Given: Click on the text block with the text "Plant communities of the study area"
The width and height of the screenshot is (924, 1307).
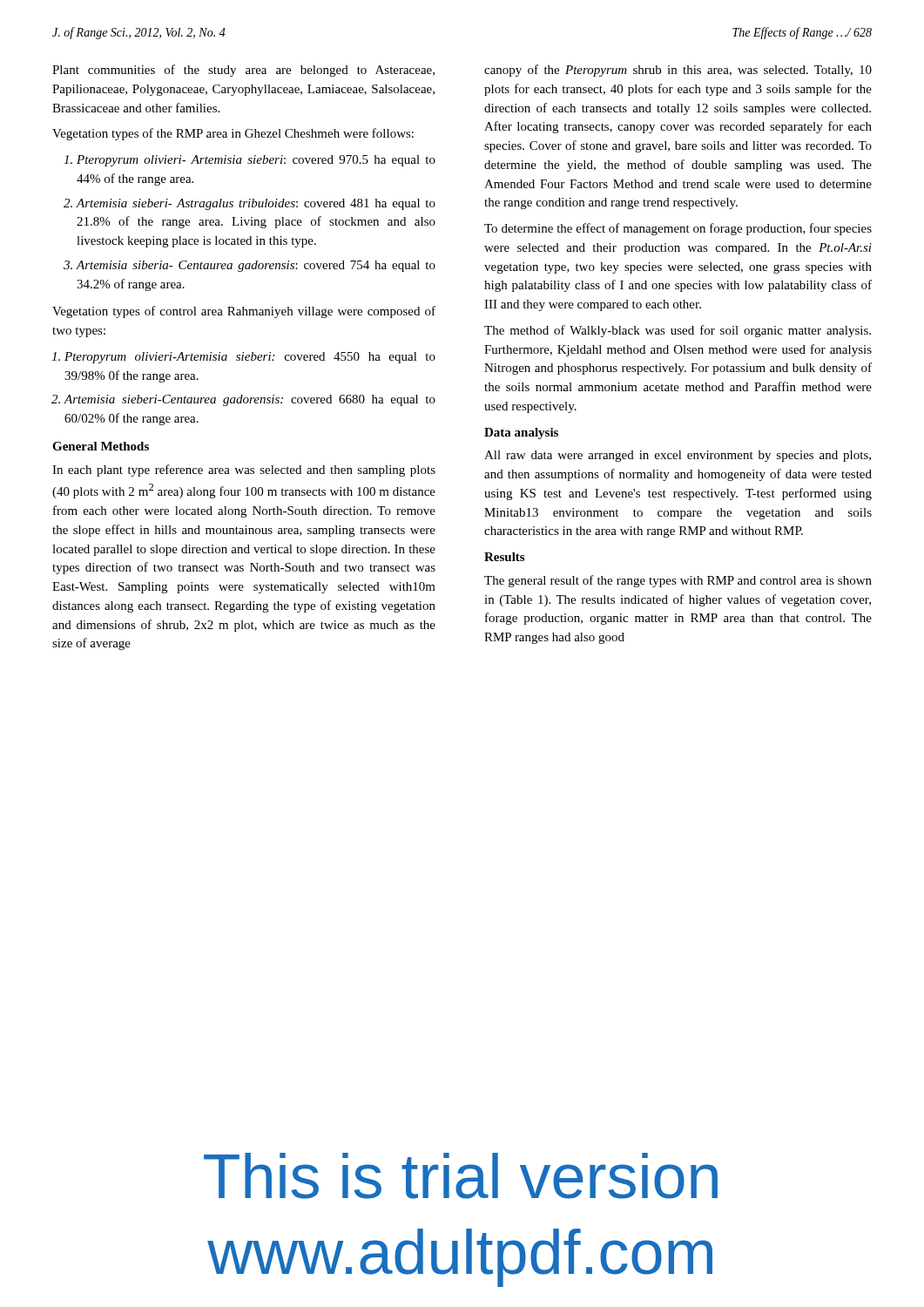Looking at the screenshot, I should [244, 102].
